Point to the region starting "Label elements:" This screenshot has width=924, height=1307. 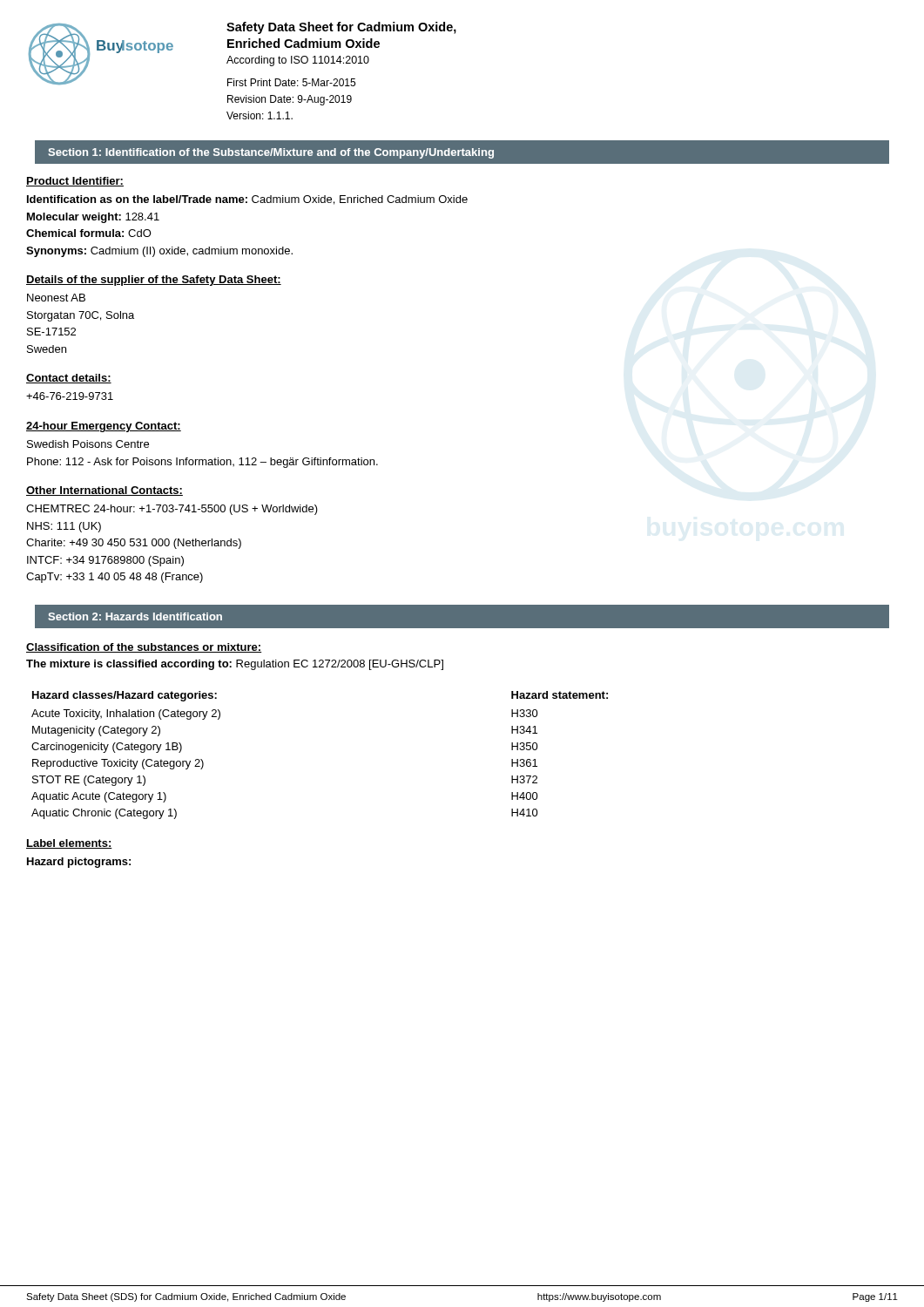coord(69,843)
